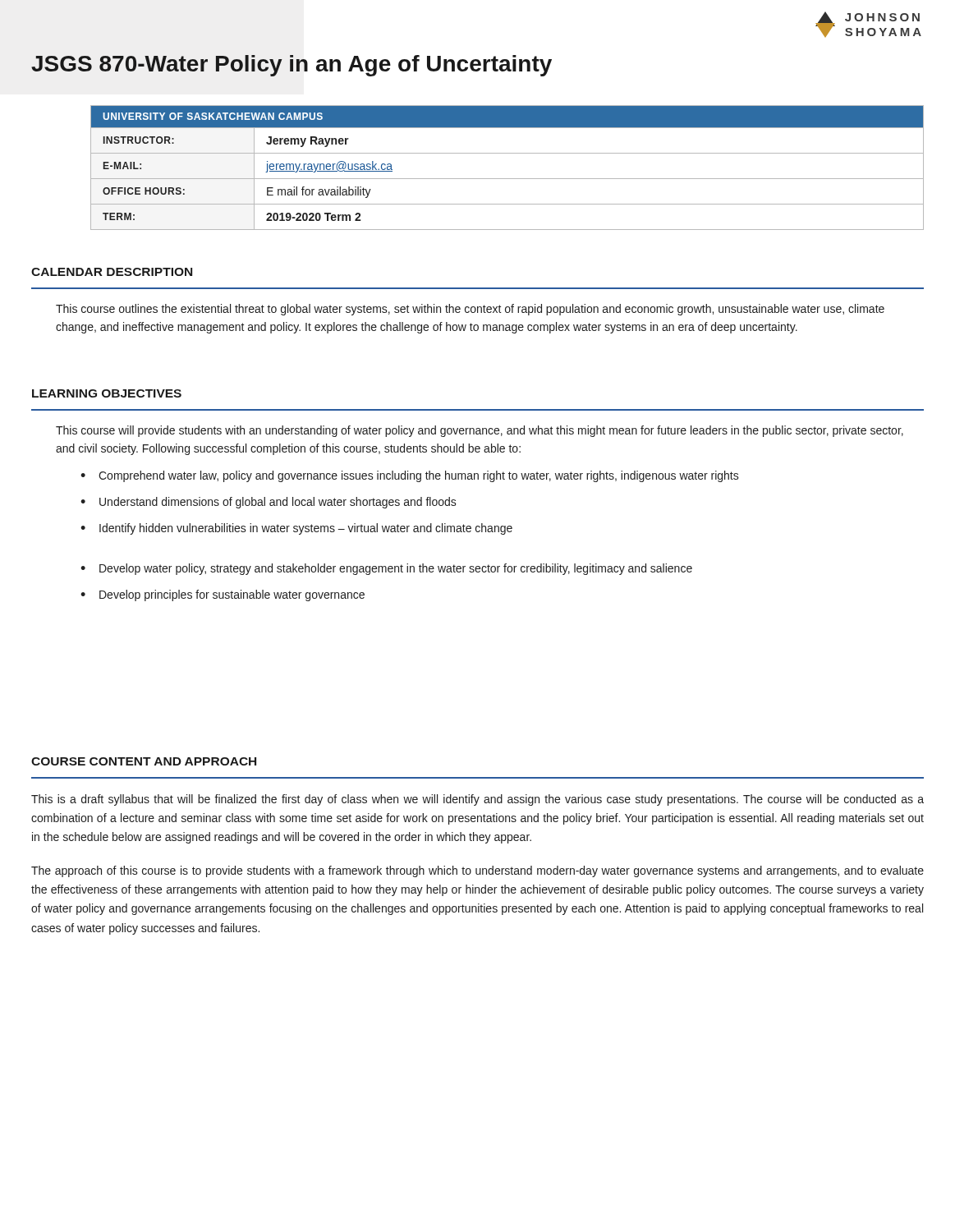This screenshot has width=955, height=1232.
Task: Locate the element starting "This course will provide students with"
Action: 480,439
